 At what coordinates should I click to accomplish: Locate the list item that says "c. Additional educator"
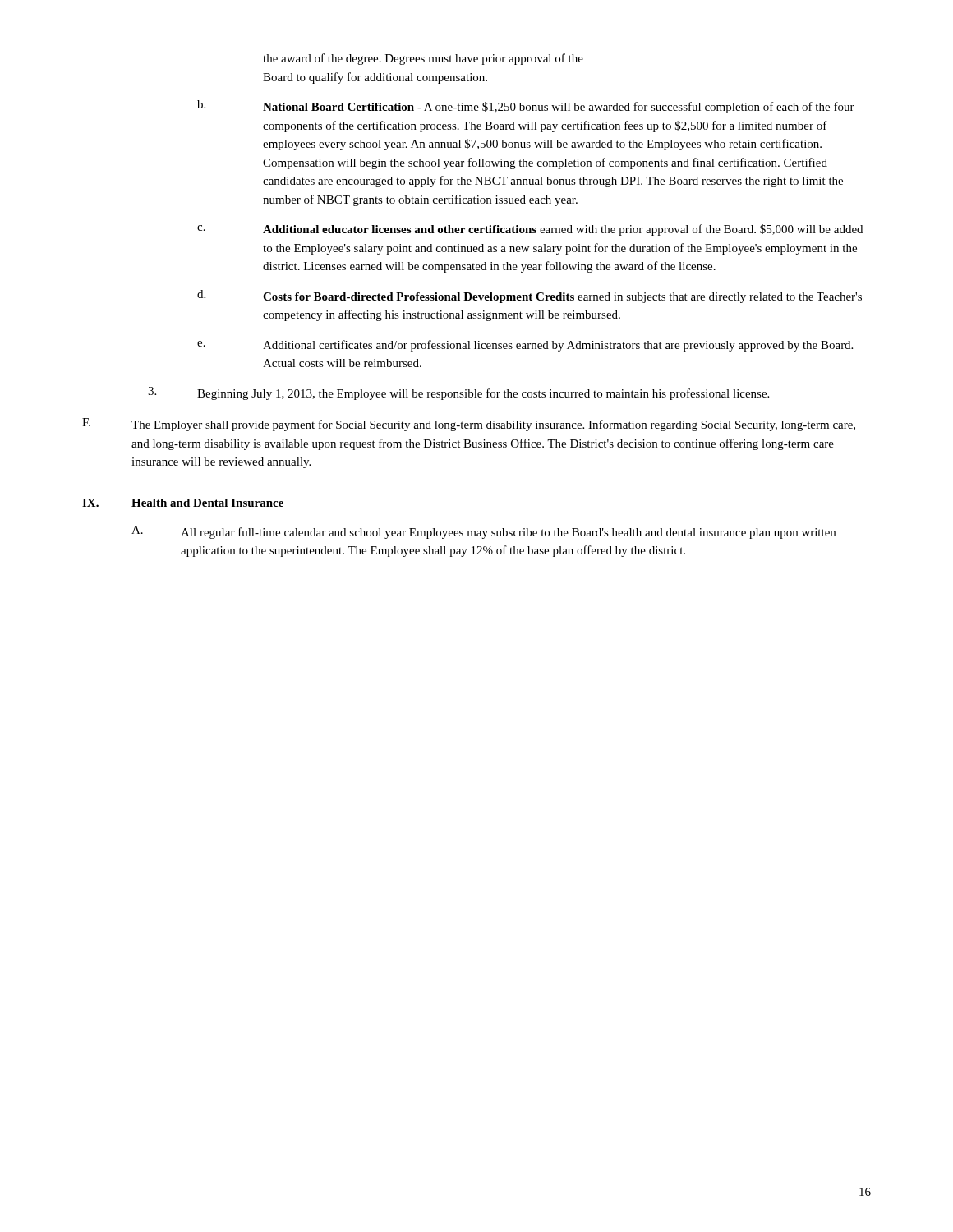pyautogui.click(x=534, y=248)
